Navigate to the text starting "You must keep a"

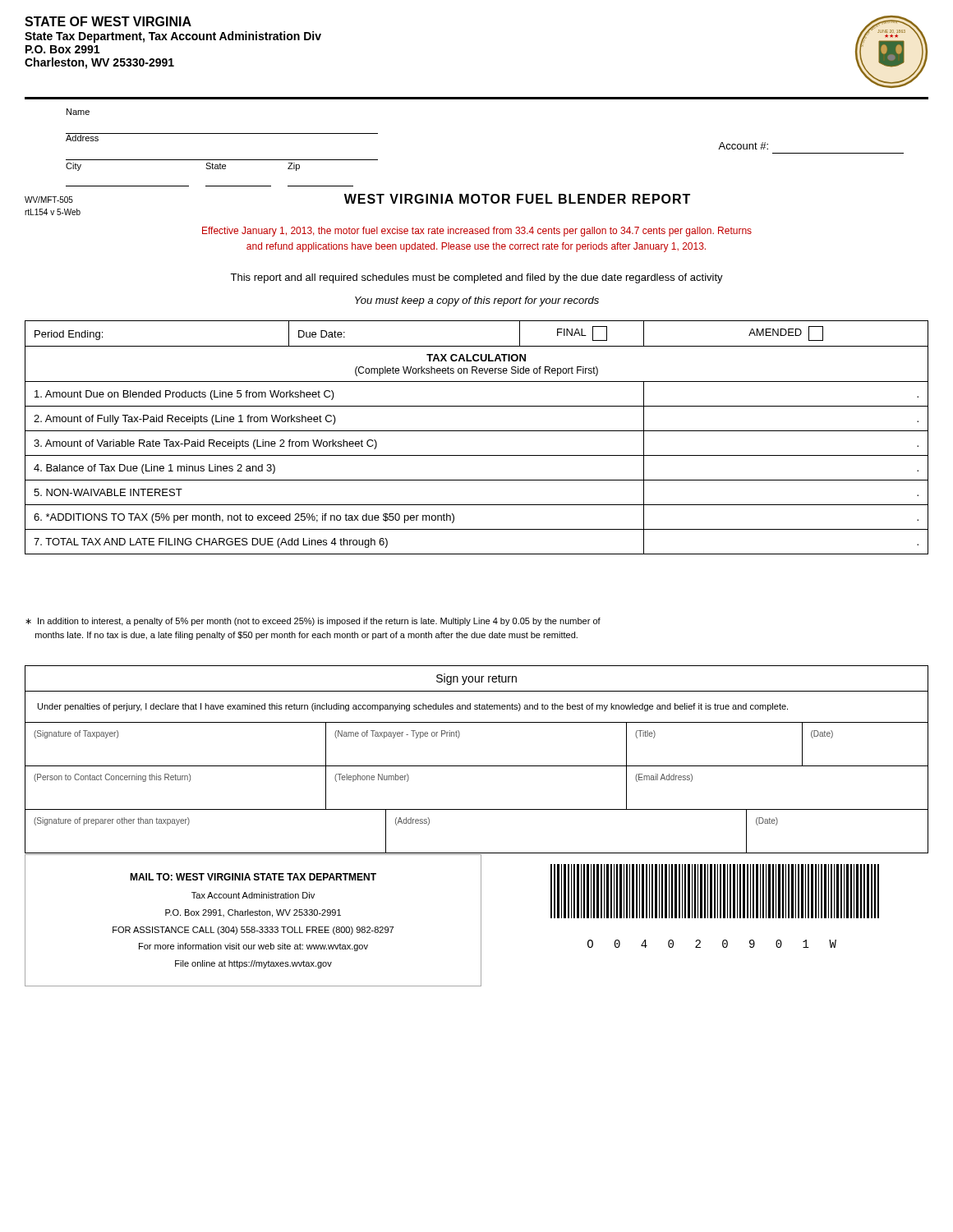pos(476,300)
